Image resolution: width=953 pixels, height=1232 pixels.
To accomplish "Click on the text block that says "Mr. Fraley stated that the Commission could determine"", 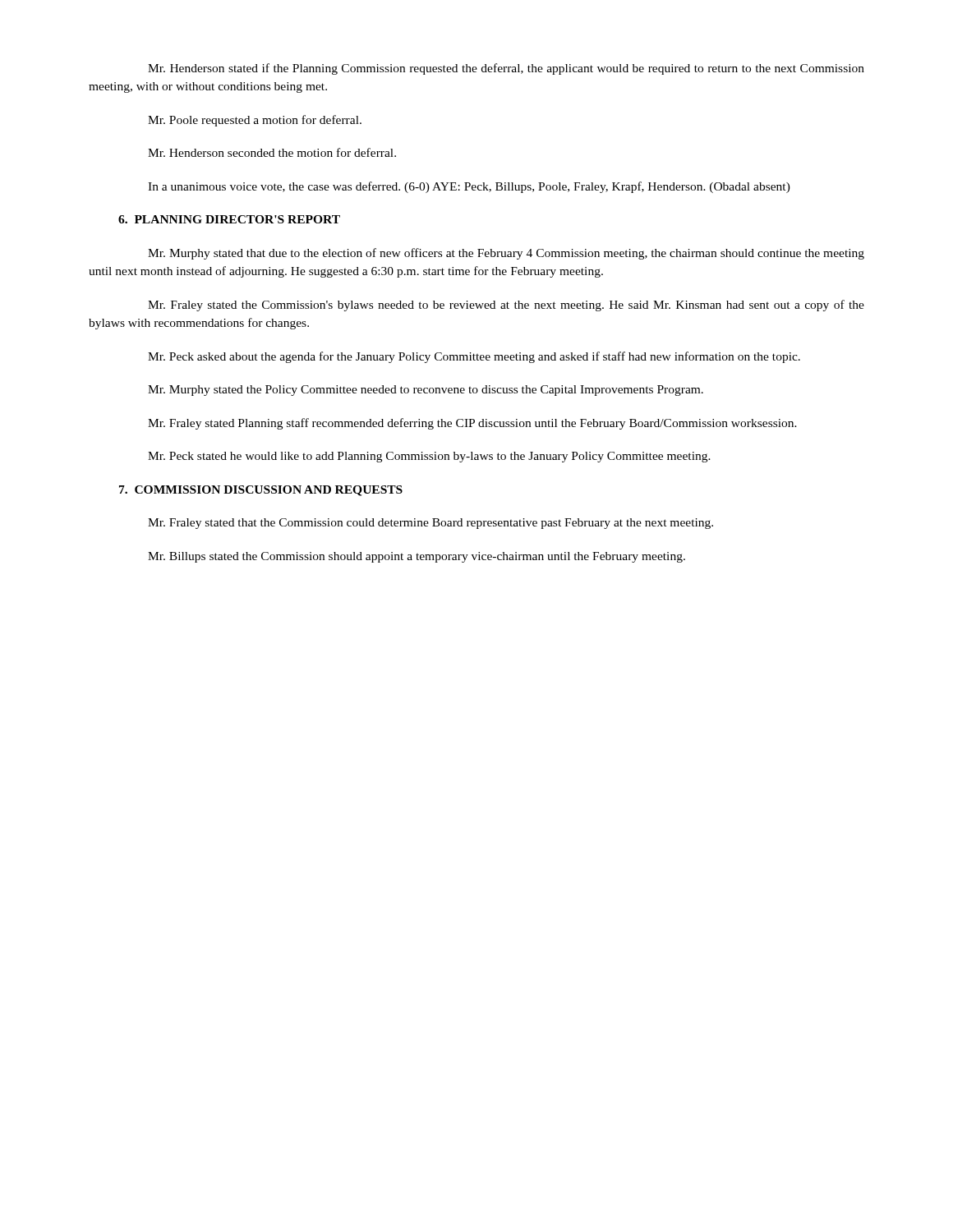I will tap(431, 522).
